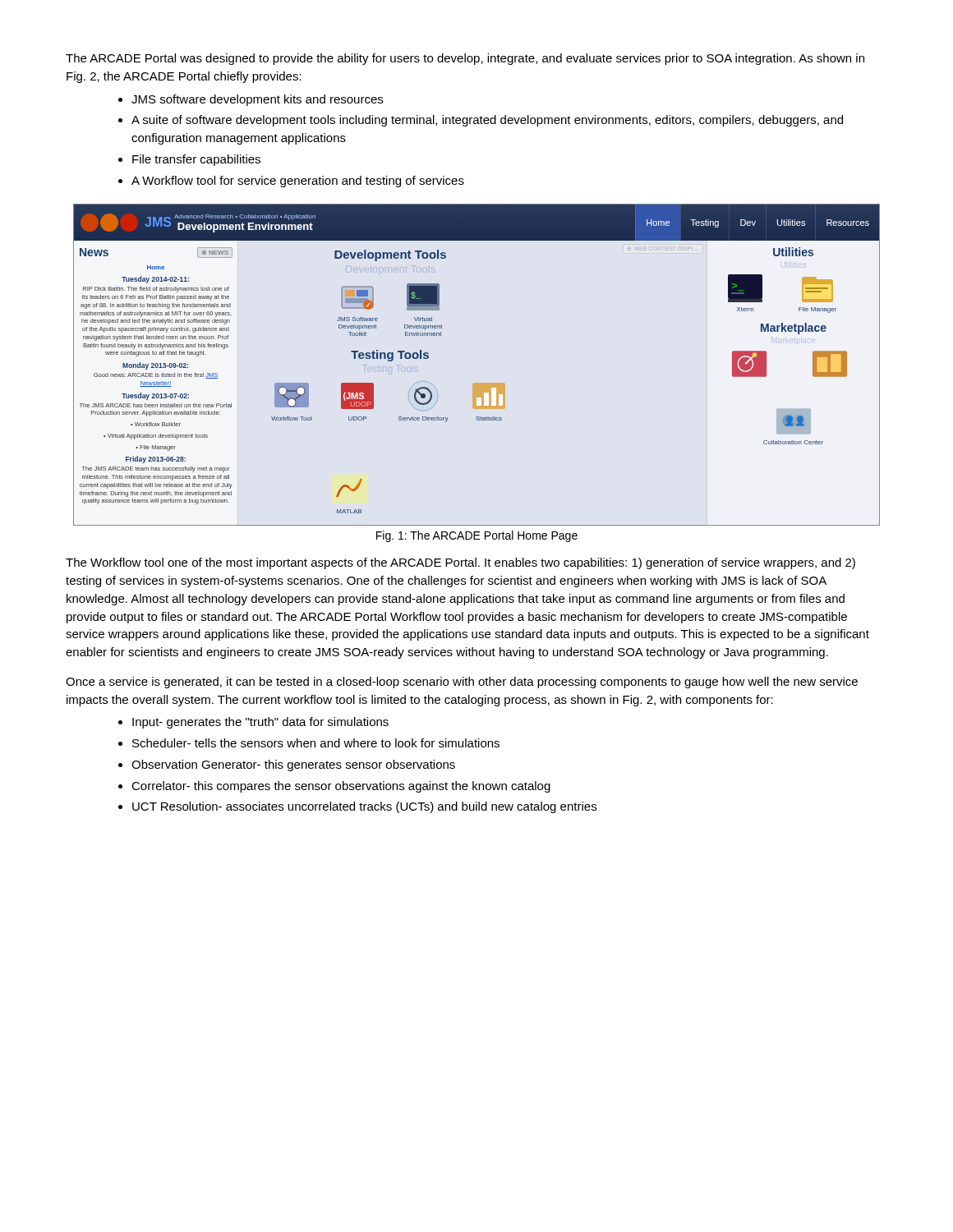Point to the block beginning "The Workflow tool one of the most"

pos(467,607)
